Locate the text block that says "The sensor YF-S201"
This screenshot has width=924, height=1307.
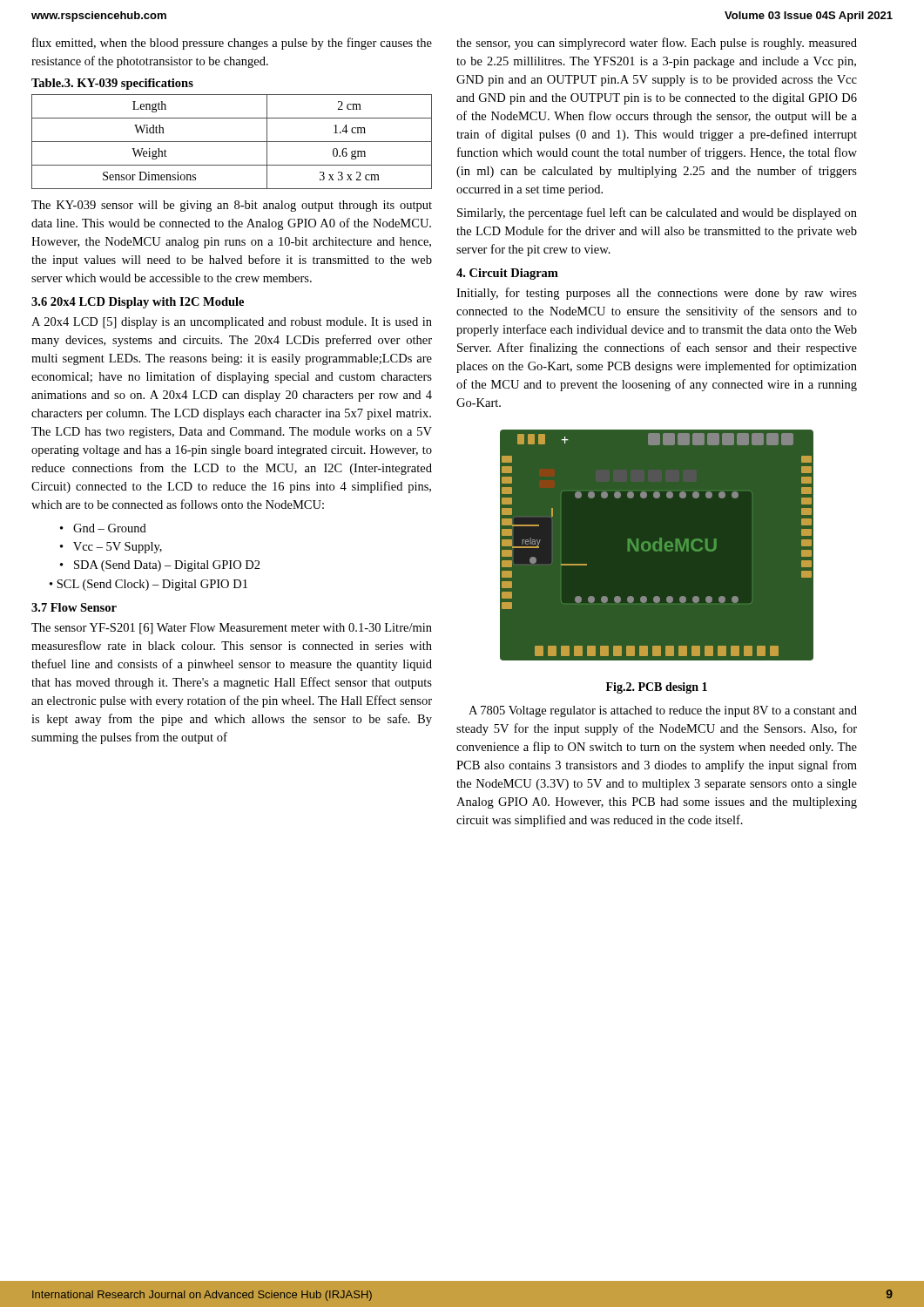tap(232, 683)
